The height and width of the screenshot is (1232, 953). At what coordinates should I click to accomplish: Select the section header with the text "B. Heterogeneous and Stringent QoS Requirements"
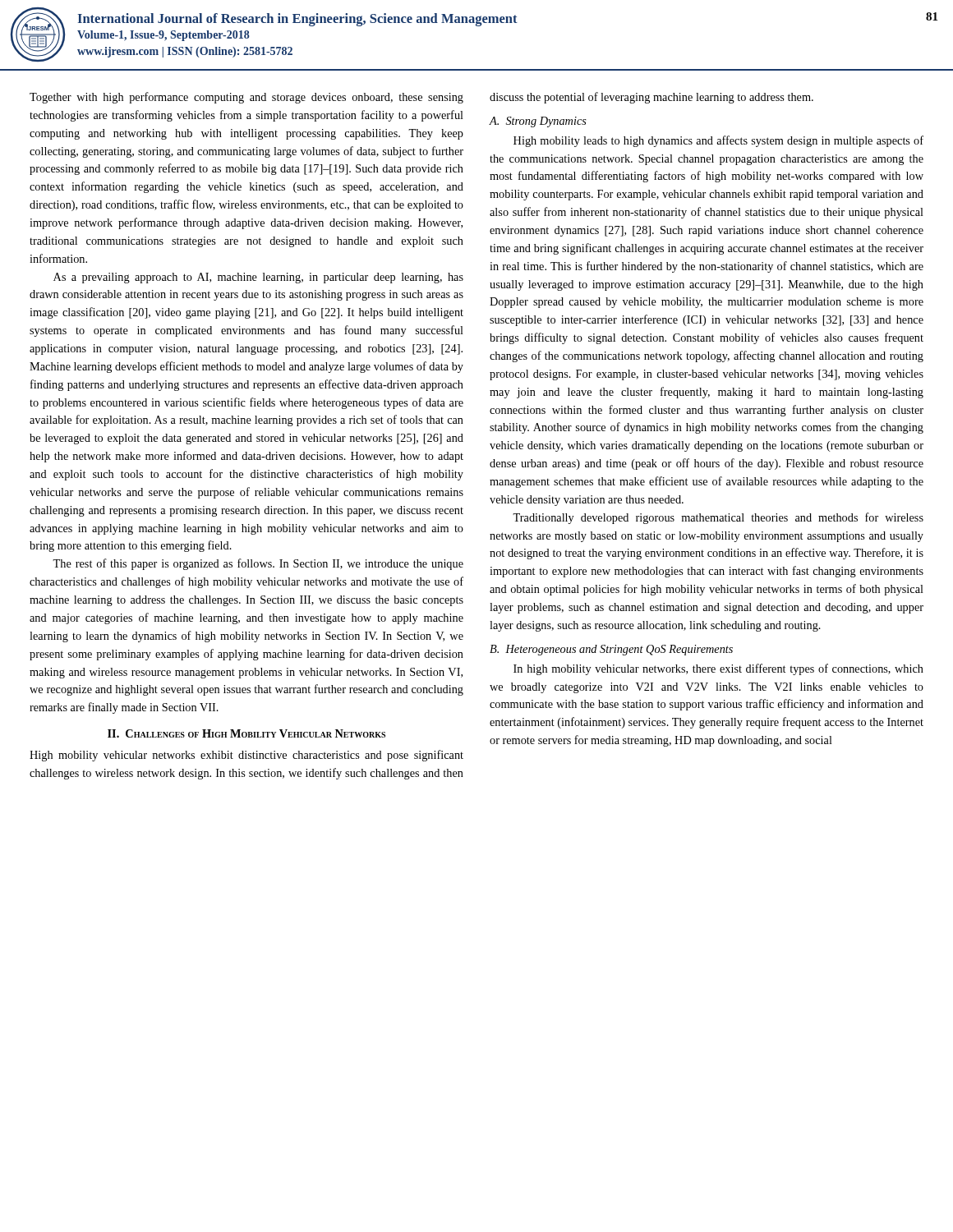[611, 649]
